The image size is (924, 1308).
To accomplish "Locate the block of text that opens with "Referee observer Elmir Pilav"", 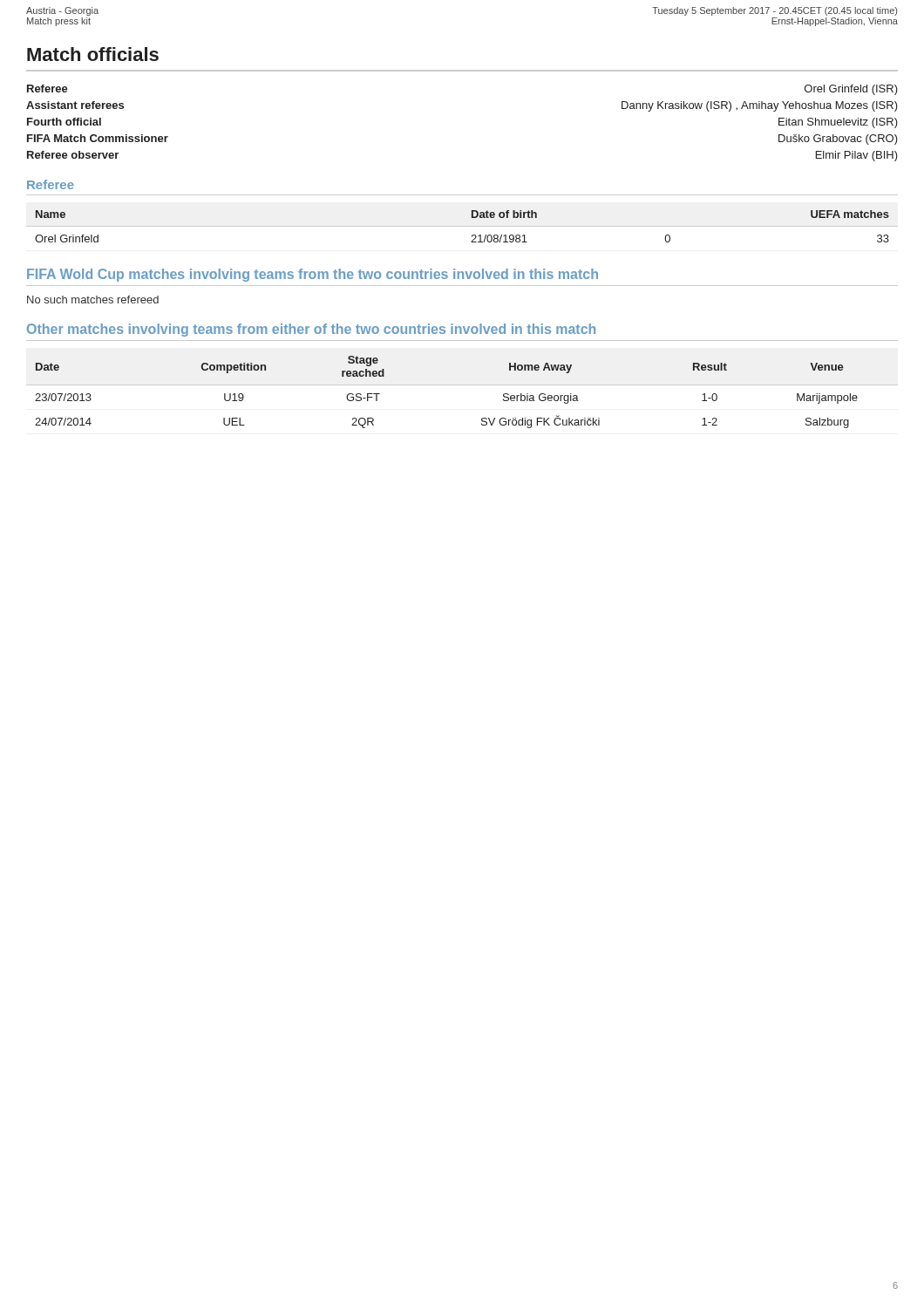I will pos(73,156).
